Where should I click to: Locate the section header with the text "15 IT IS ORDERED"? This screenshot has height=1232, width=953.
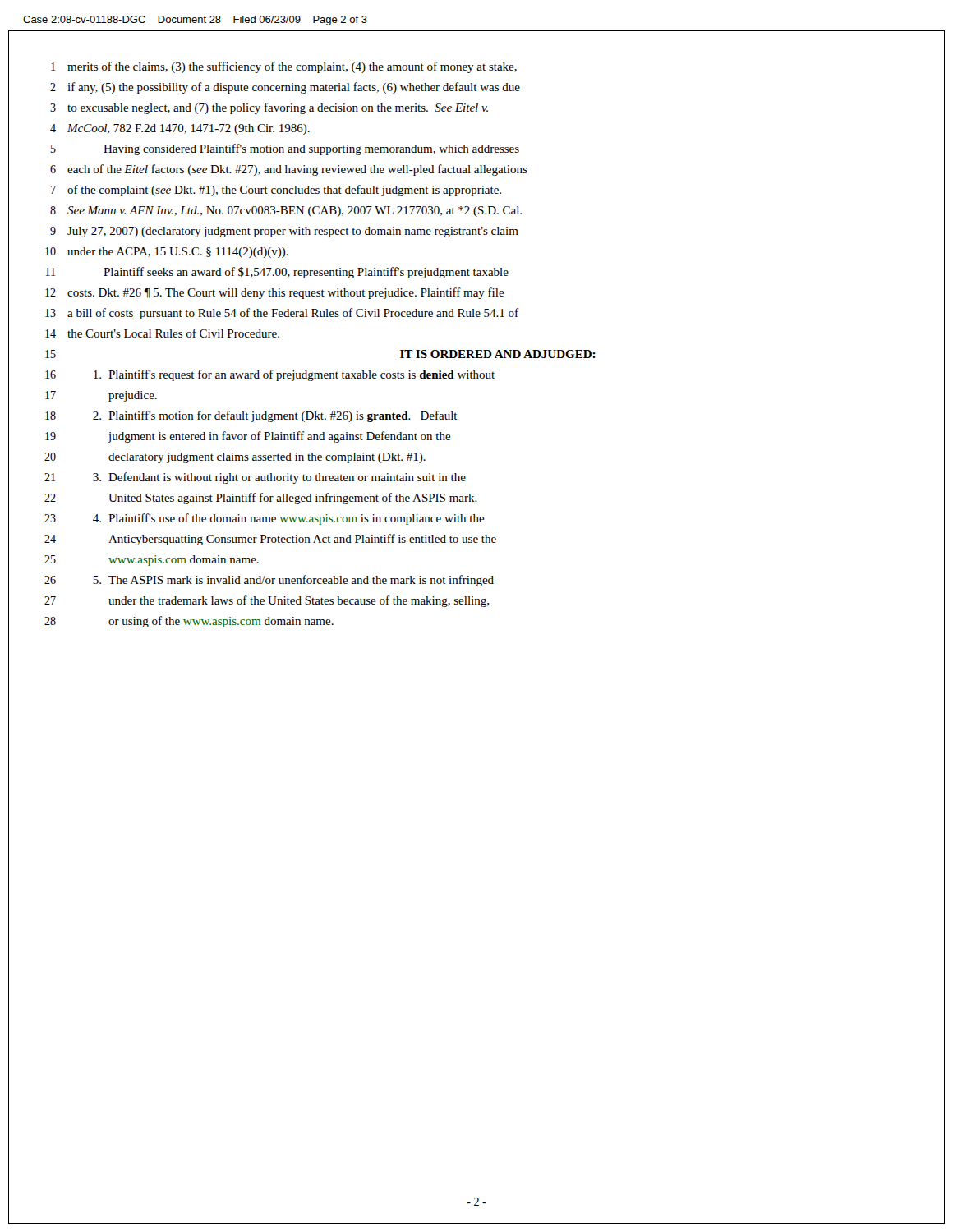click(x=476, y=355)
